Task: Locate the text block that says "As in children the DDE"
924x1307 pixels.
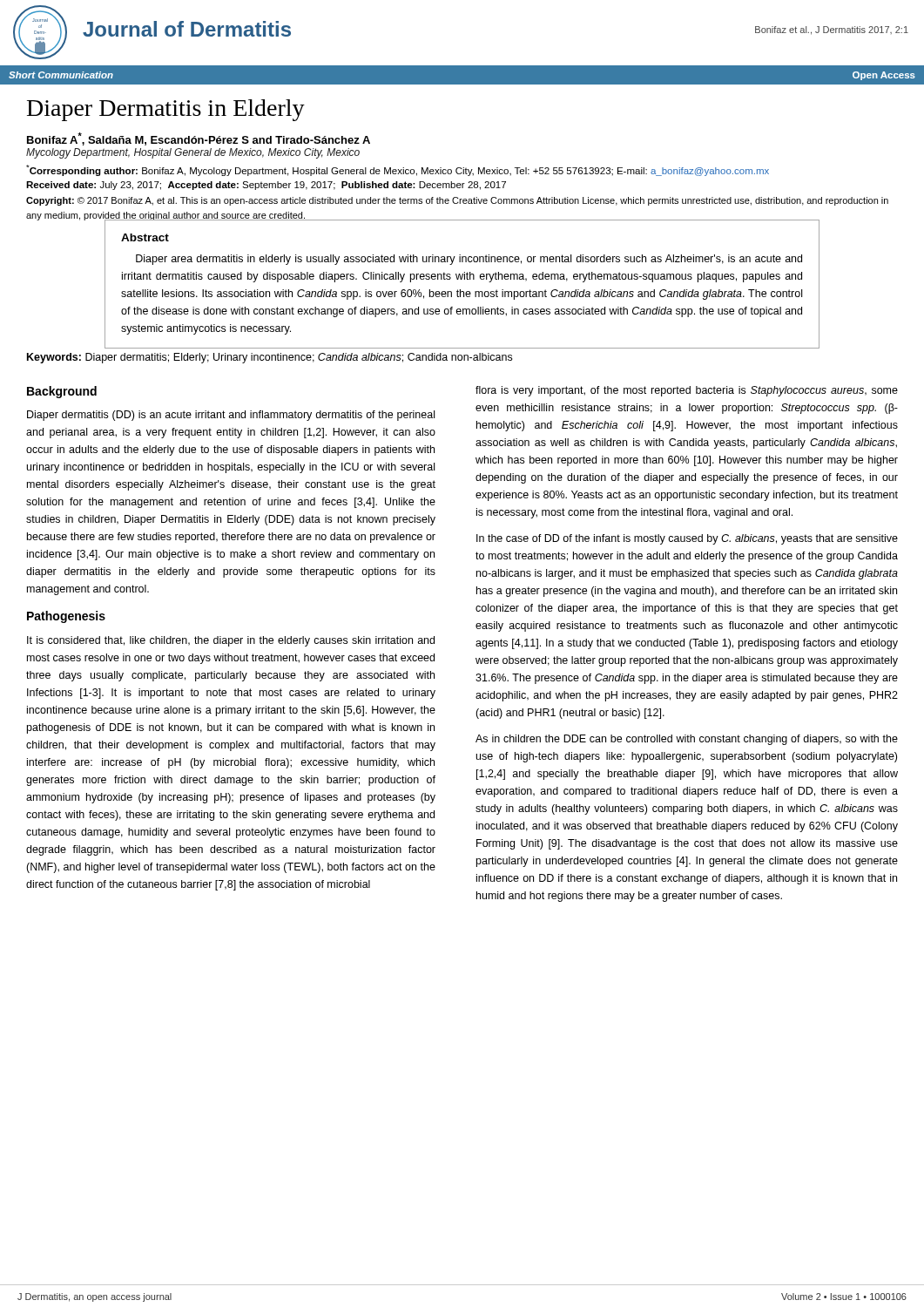Action: click(x=687, y=817)
